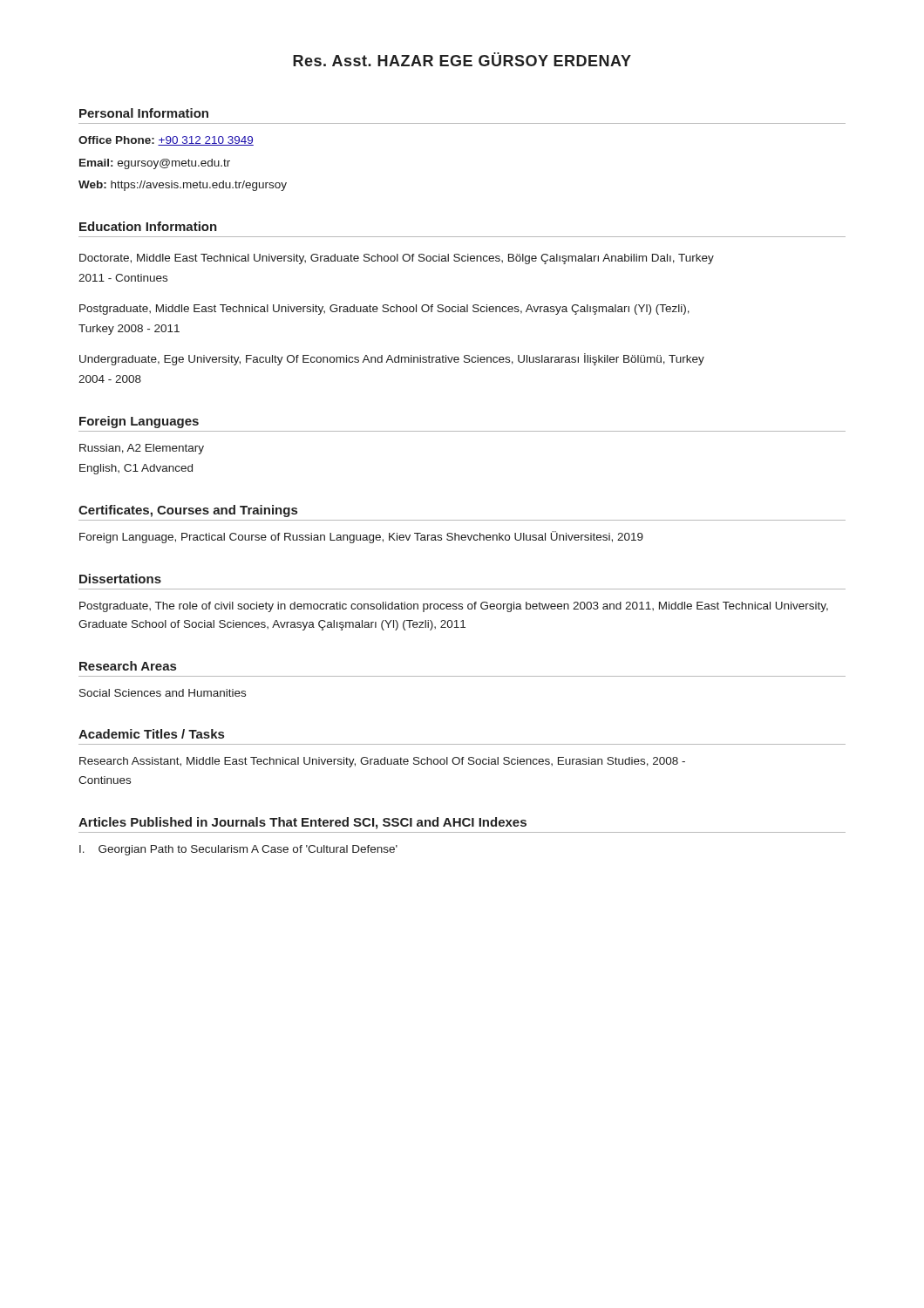Find the text starting "Email: egursoy@metu.edu.tr"
The height and width of the screenshot is (1308, 924).
[155, 164]
